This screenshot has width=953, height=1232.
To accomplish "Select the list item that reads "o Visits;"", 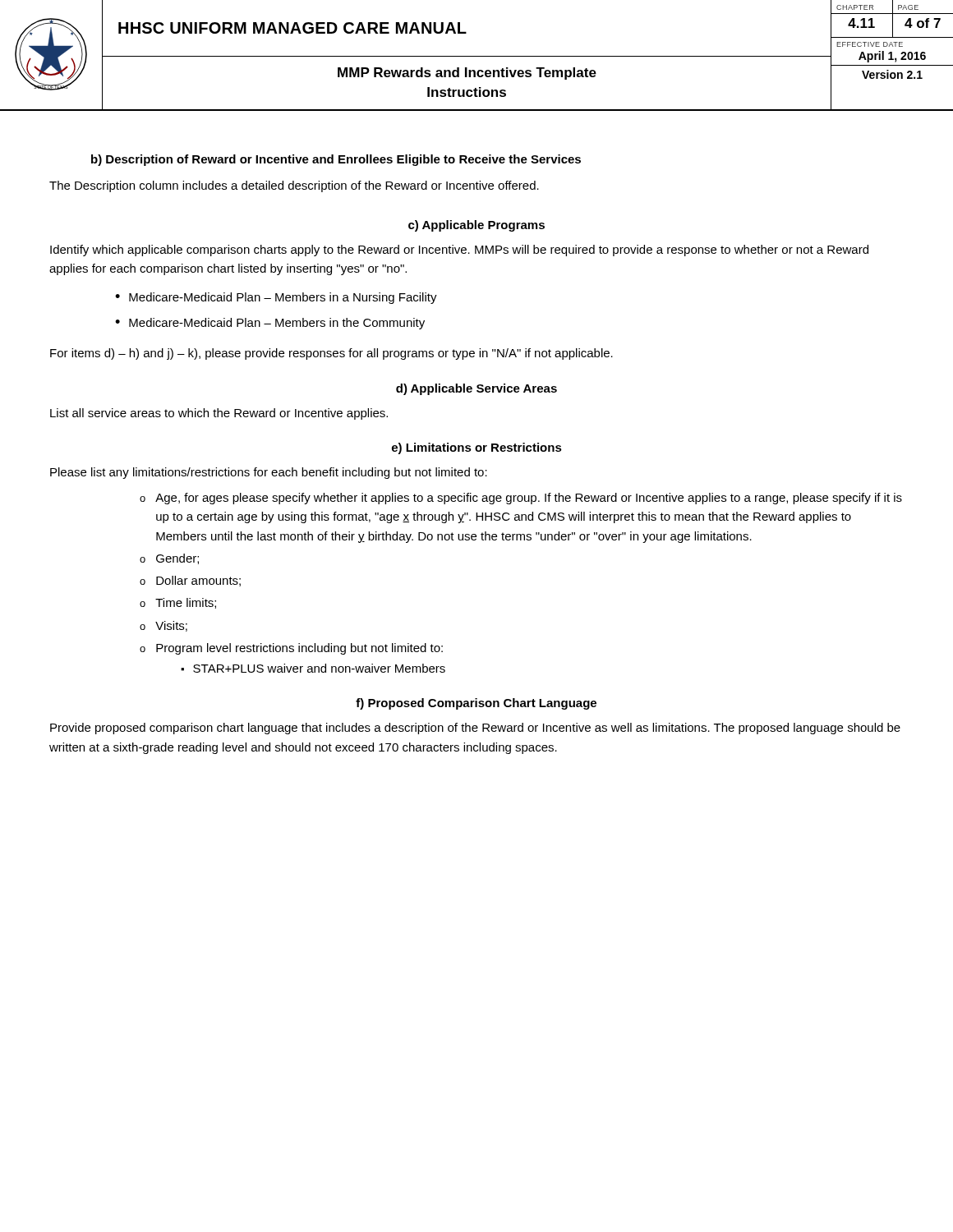I will 164,625.
